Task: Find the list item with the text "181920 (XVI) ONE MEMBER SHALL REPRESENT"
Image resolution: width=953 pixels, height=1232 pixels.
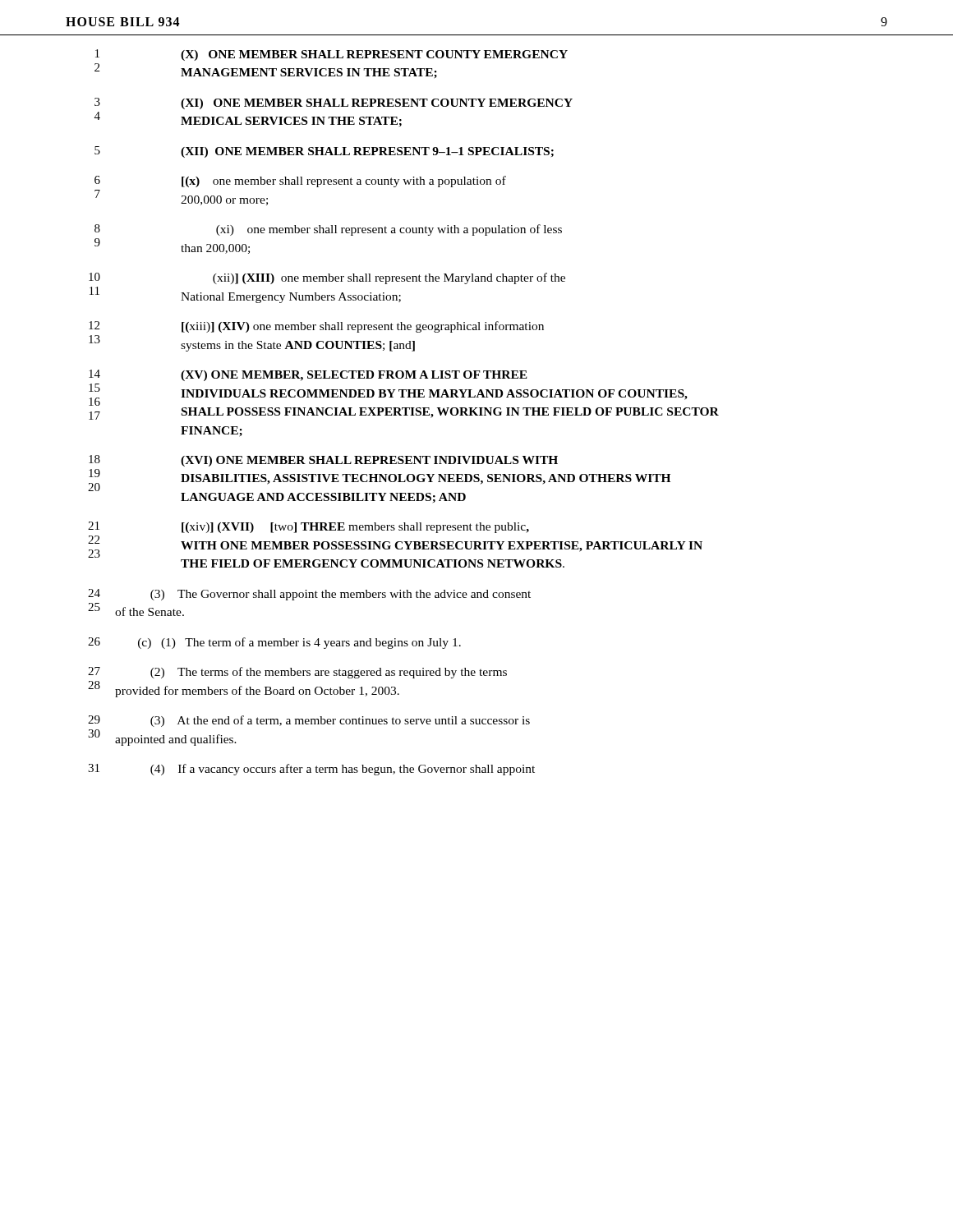Action: click(476, 479)
